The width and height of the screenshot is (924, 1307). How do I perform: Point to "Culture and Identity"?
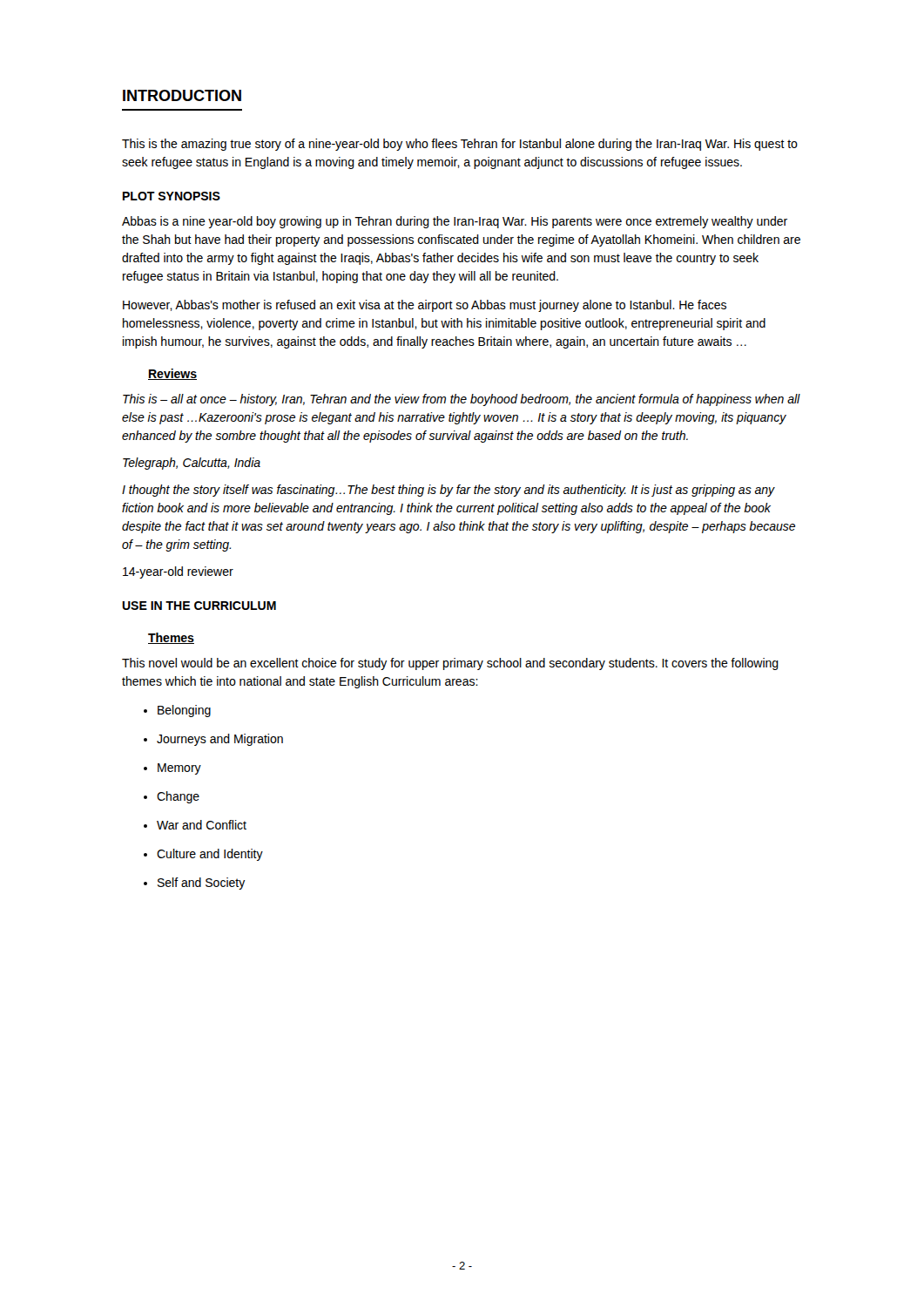tap(210, 855)
